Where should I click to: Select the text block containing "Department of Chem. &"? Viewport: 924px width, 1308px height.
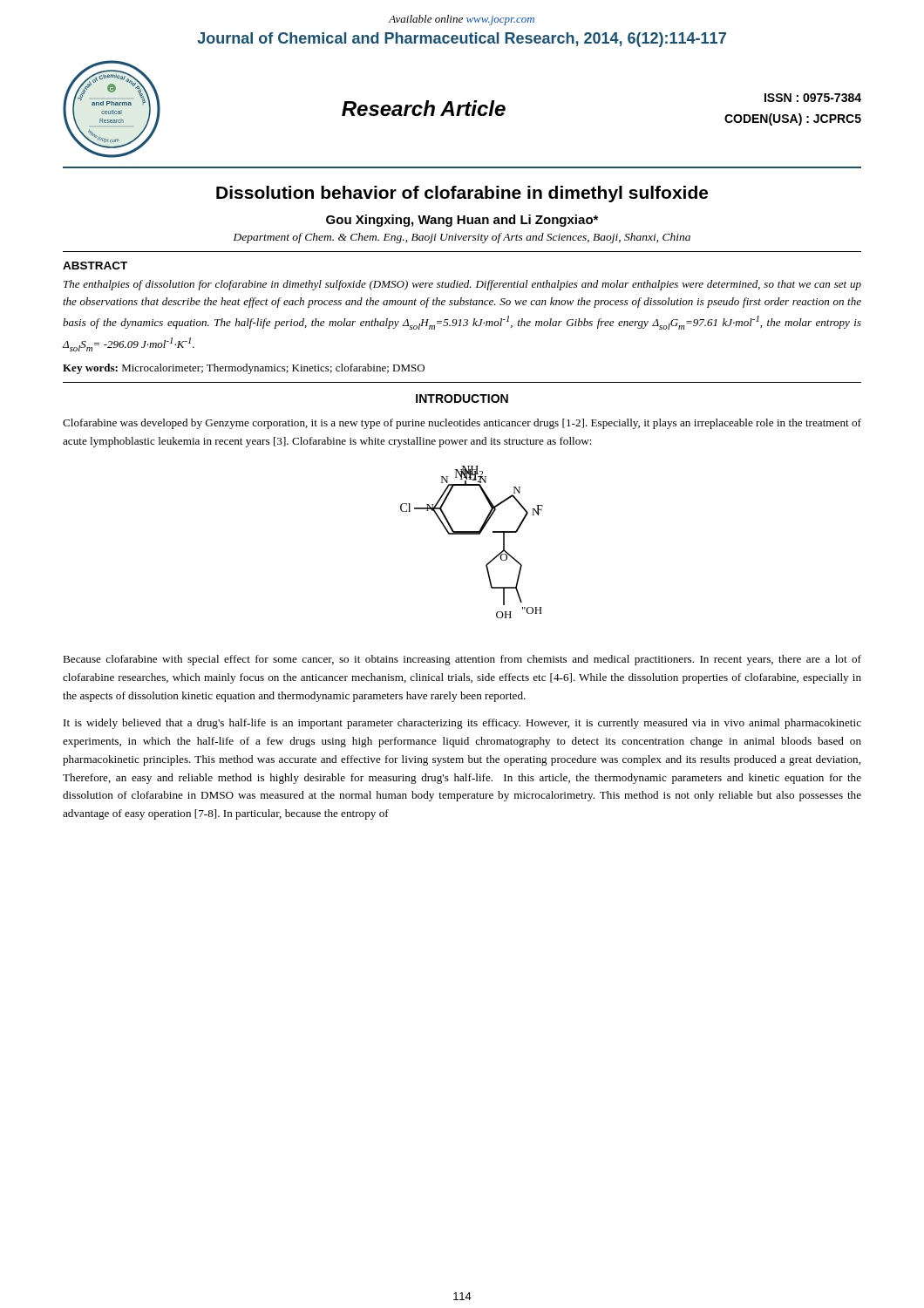(462, 237)
